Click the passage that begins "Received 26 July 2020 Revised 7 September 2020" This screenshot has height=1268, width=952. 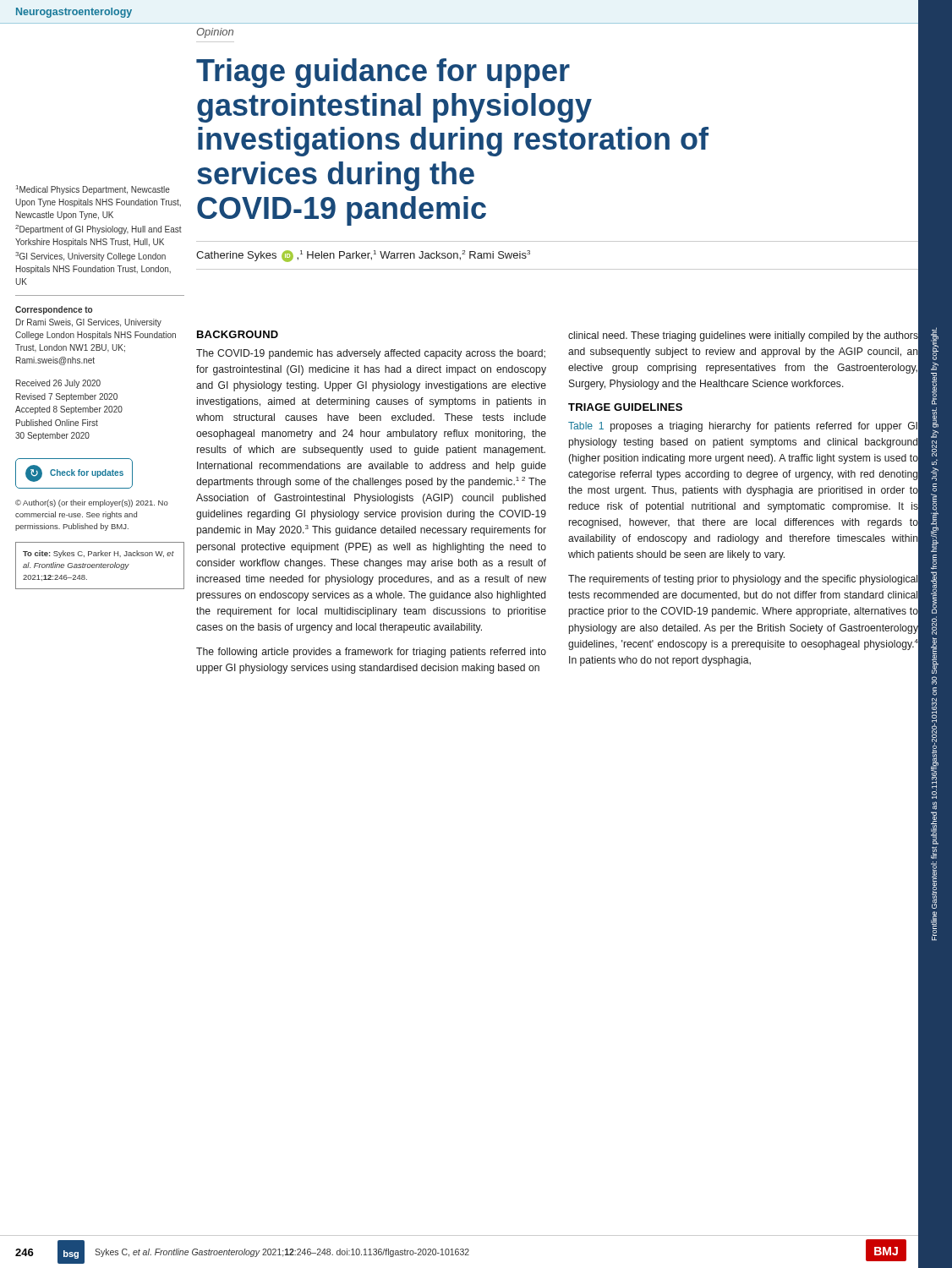(x=69, y=410)
